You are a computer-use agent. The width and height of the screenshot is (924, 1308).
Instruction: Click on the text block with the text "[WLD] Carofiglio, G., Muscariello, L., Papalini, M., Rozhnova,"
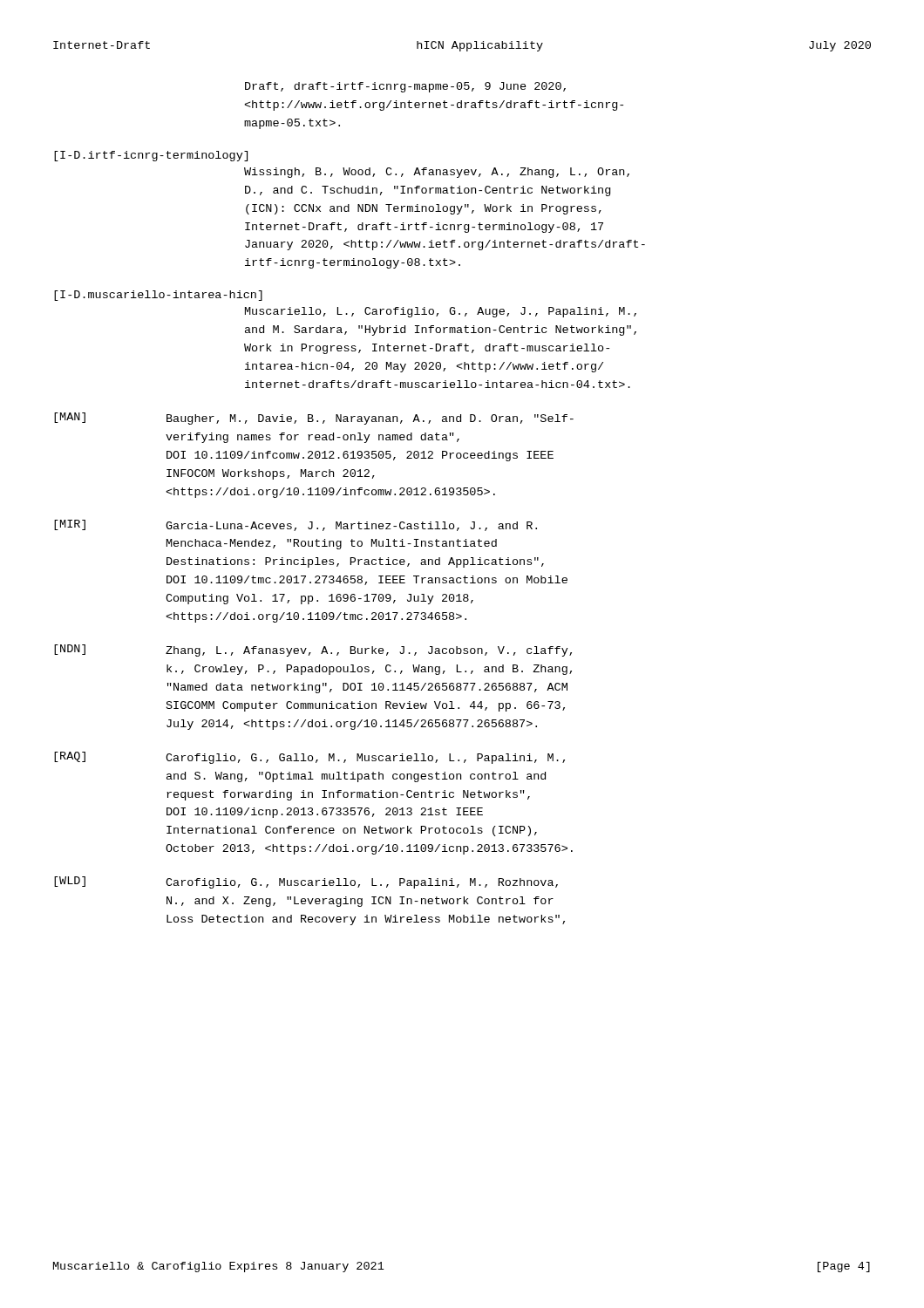(x=310, y=902)
